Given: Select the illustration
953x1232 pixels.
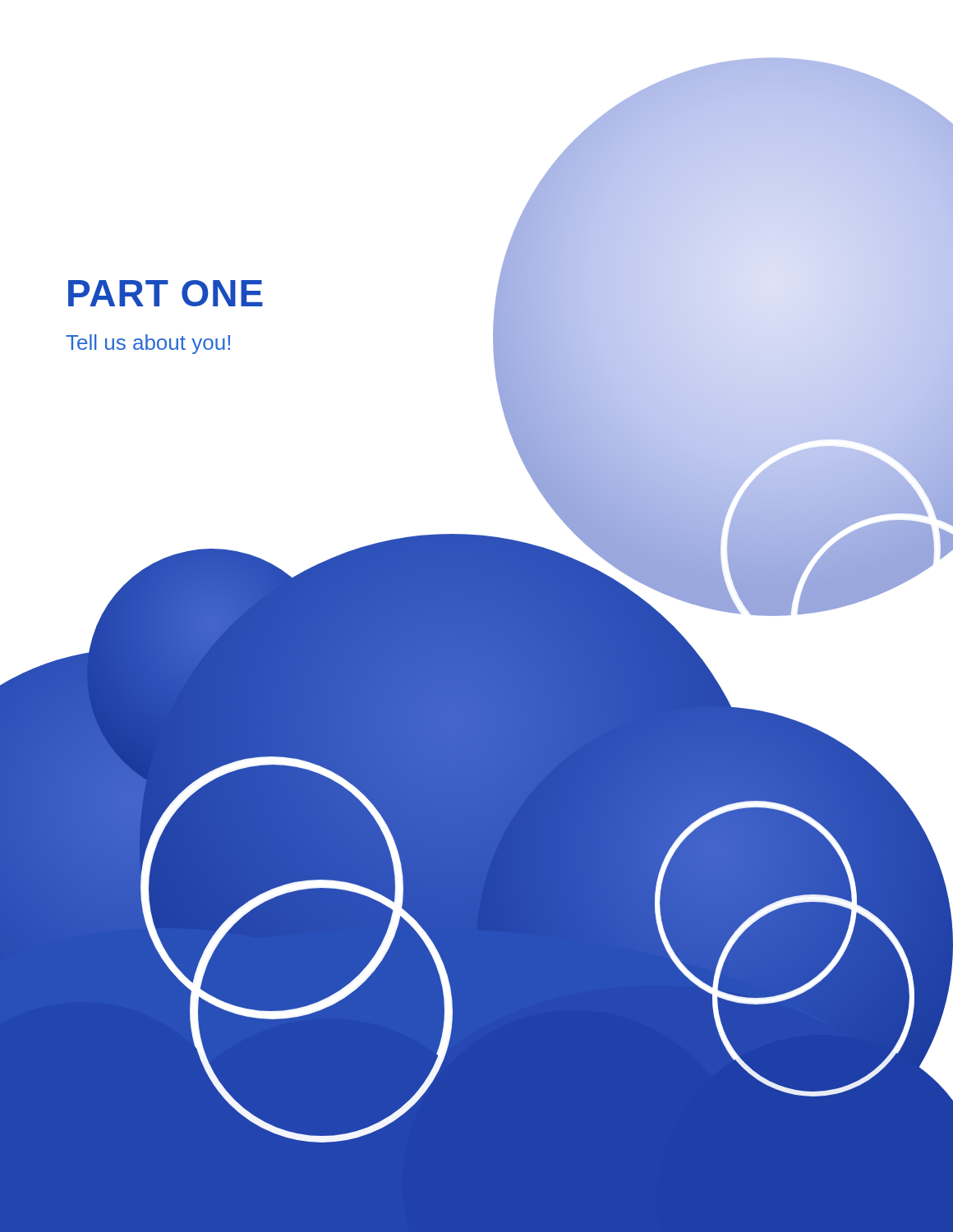Looking at the screenshot, I should point(476,616).
